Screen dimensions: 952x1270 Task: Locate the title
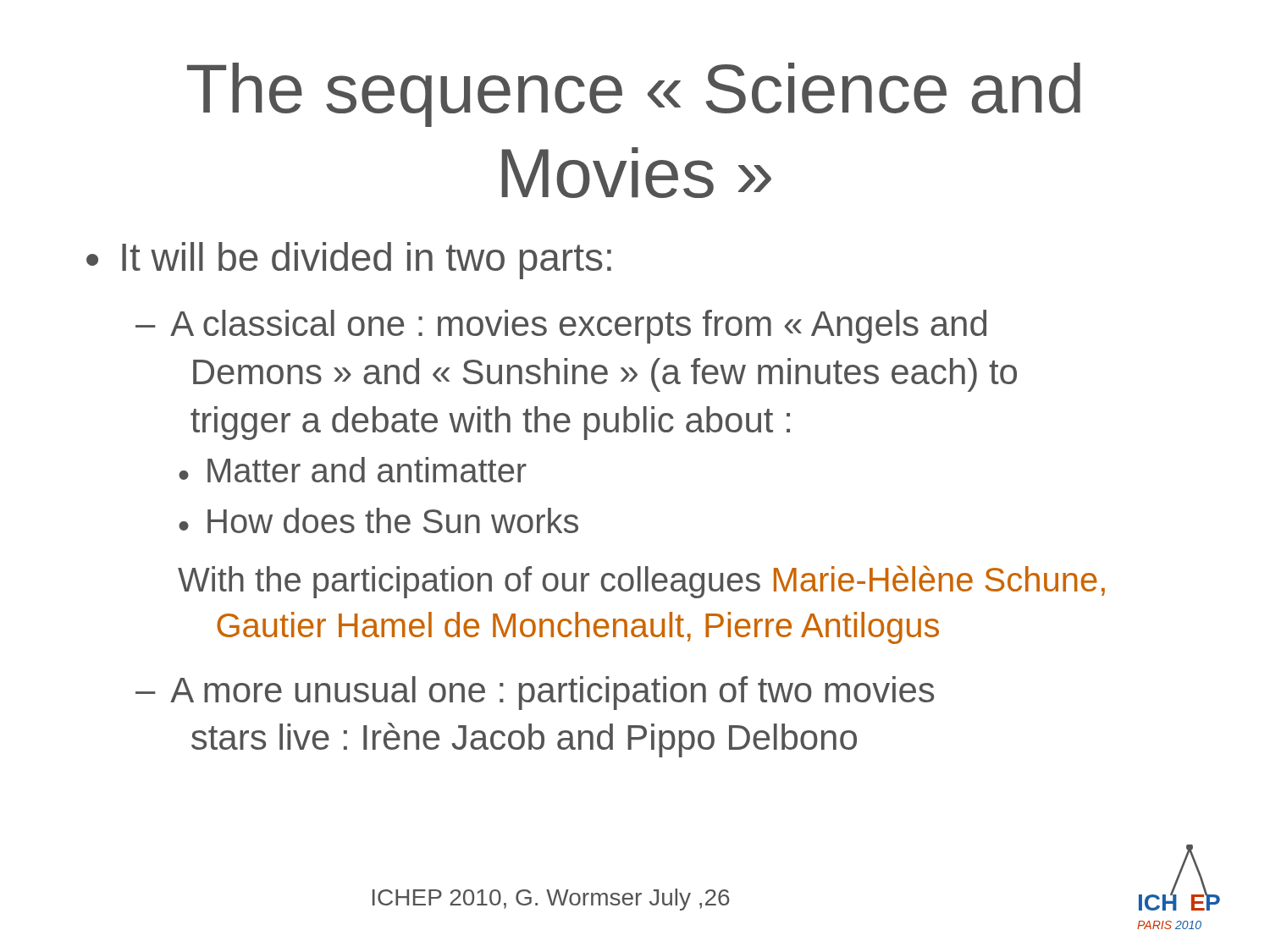pyautogui.click(x=635, y=131)
